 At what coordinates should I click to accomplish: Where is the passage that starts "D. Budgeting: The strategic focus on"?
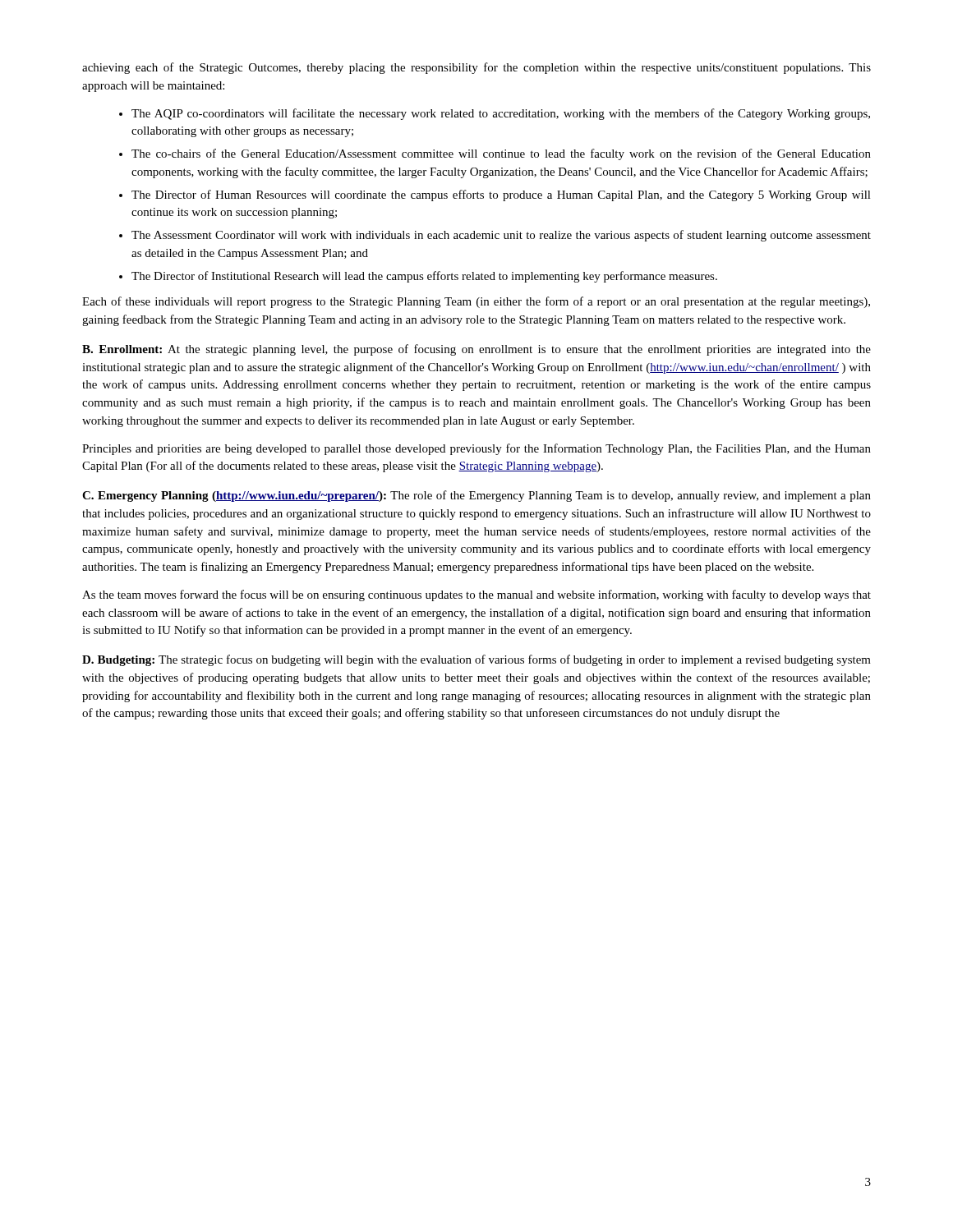point(476,687)
